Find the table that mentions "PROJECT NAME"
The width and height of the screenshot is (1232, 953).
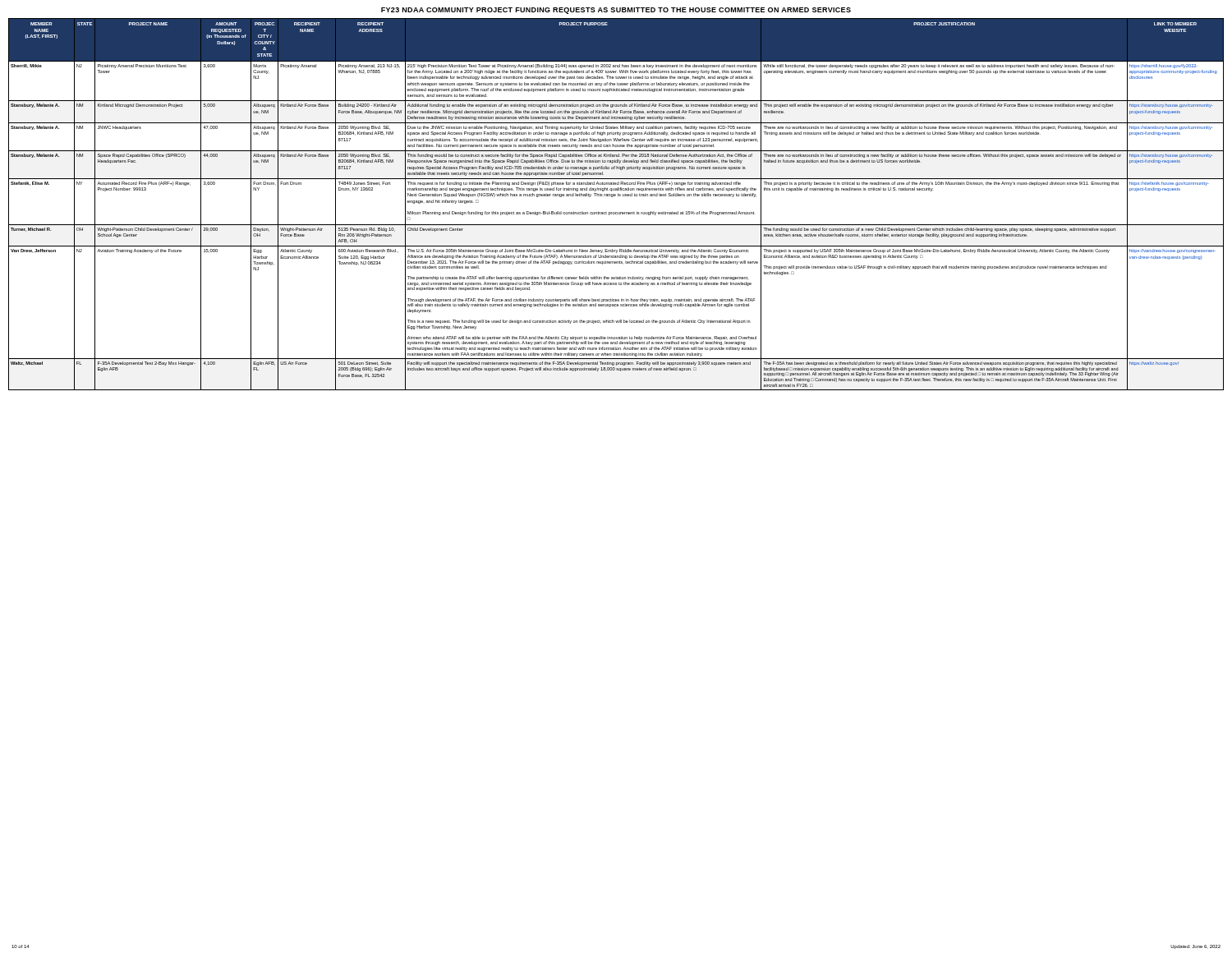click(616, 204)
